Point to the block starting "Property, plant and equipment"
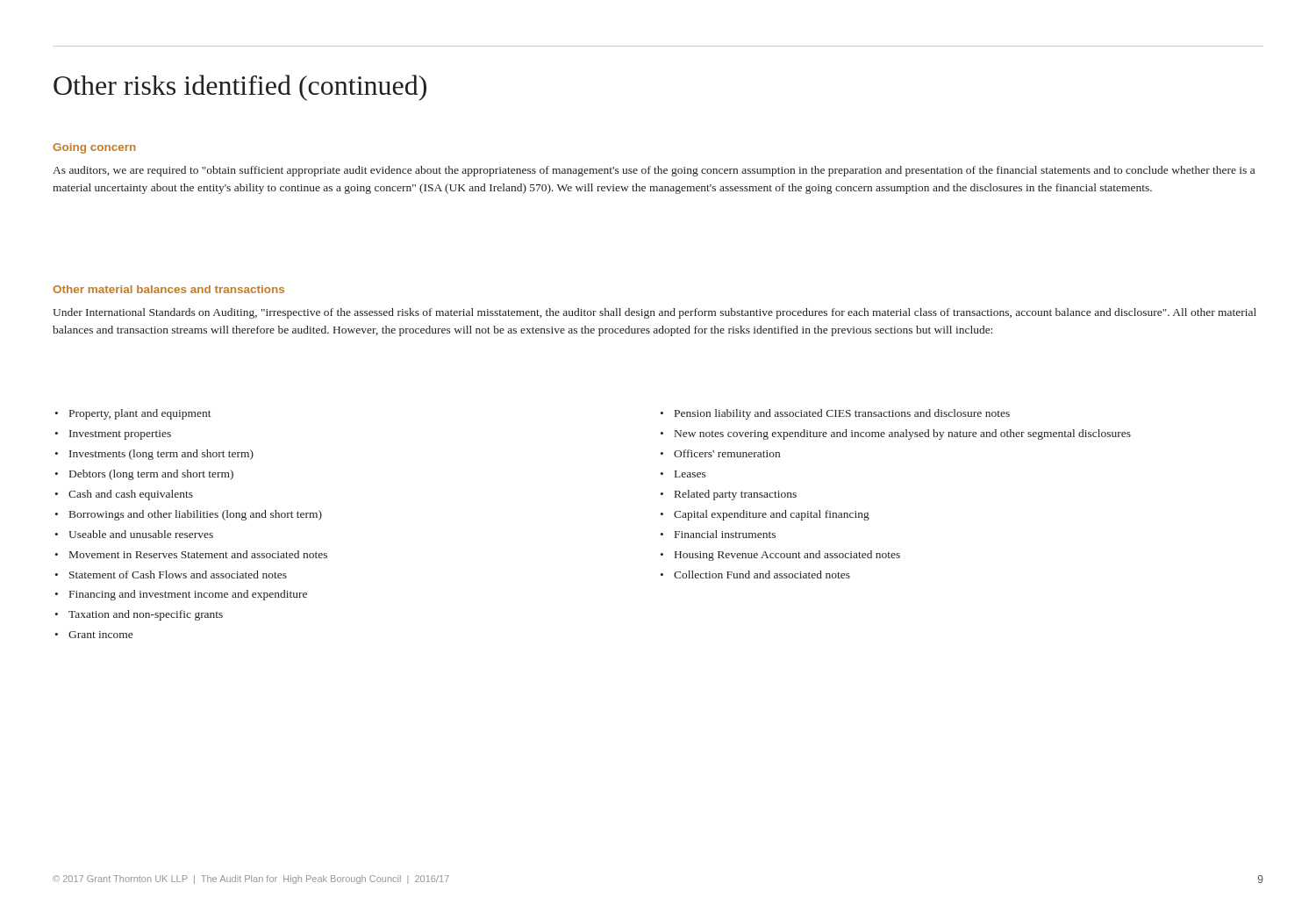The image size is (1316, 912). 140,413
